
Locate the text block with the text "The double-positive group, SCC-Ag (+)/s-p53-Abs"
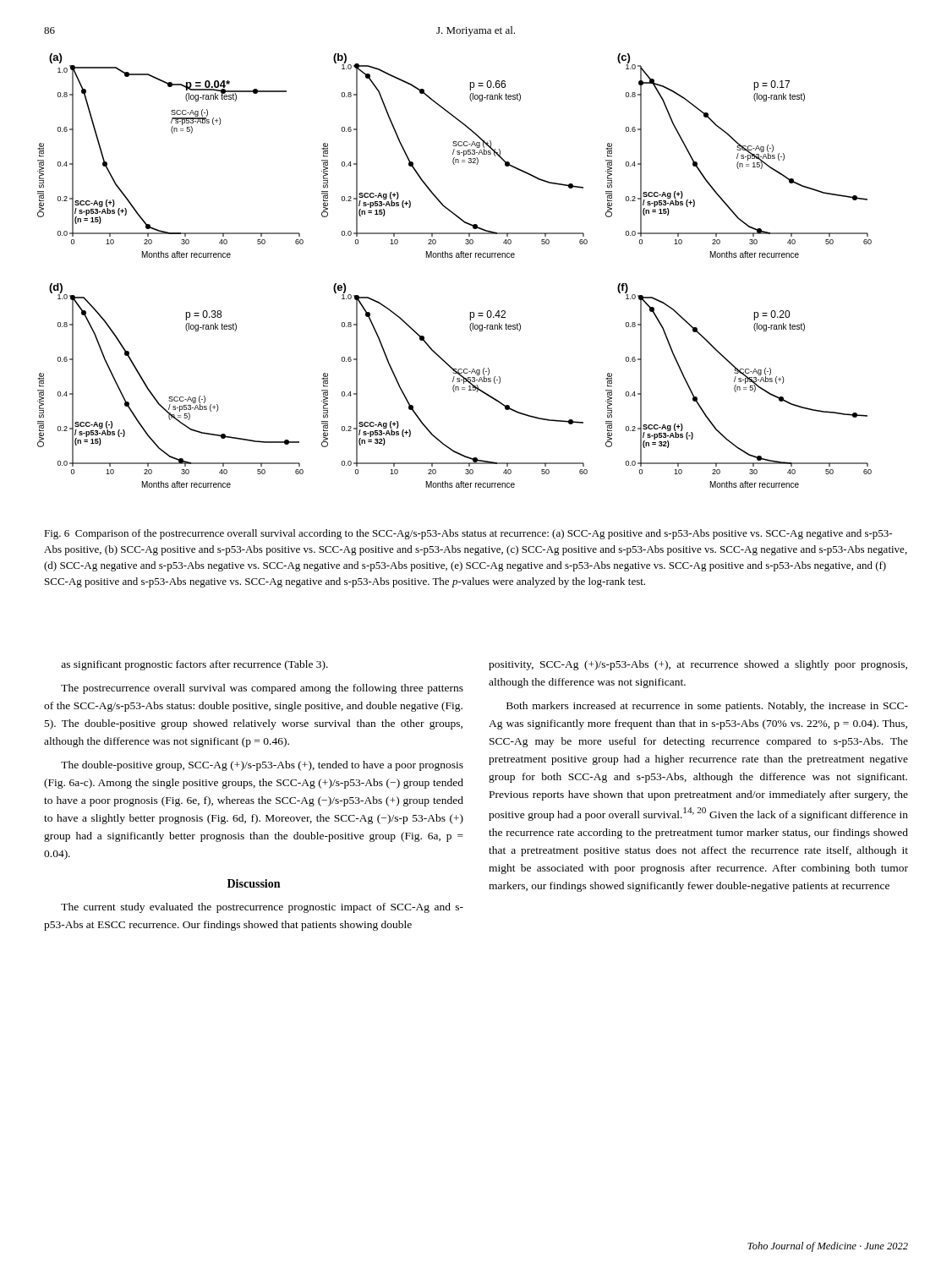pos(254,809)
